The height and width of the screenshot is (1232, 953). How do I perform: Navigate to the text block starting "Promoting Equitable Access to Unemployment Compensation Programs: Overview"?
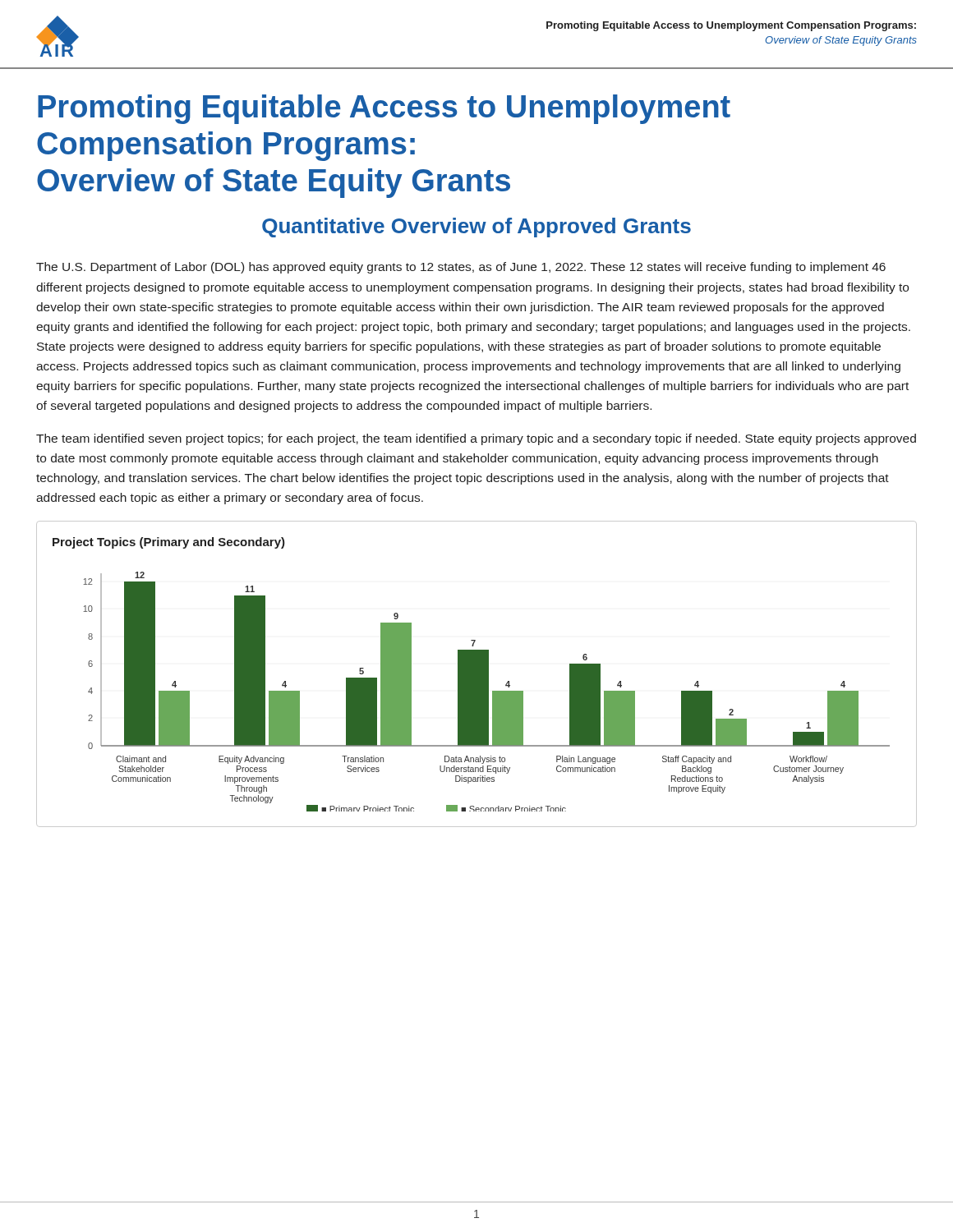coord(384,109)
